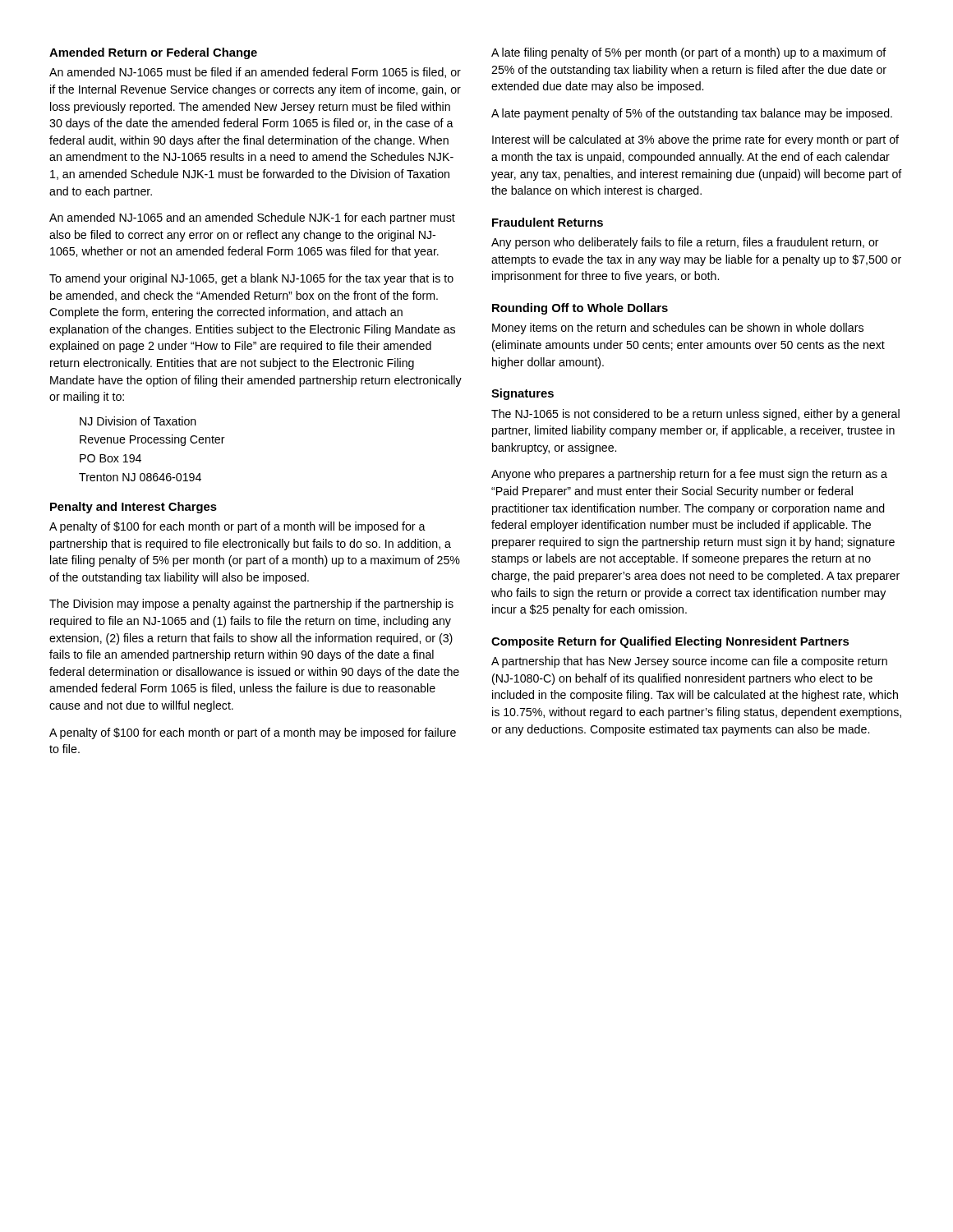Where does it say "Penalty and Interest Charges"?
953x1232 pixels.
click(x=133, y=506)
